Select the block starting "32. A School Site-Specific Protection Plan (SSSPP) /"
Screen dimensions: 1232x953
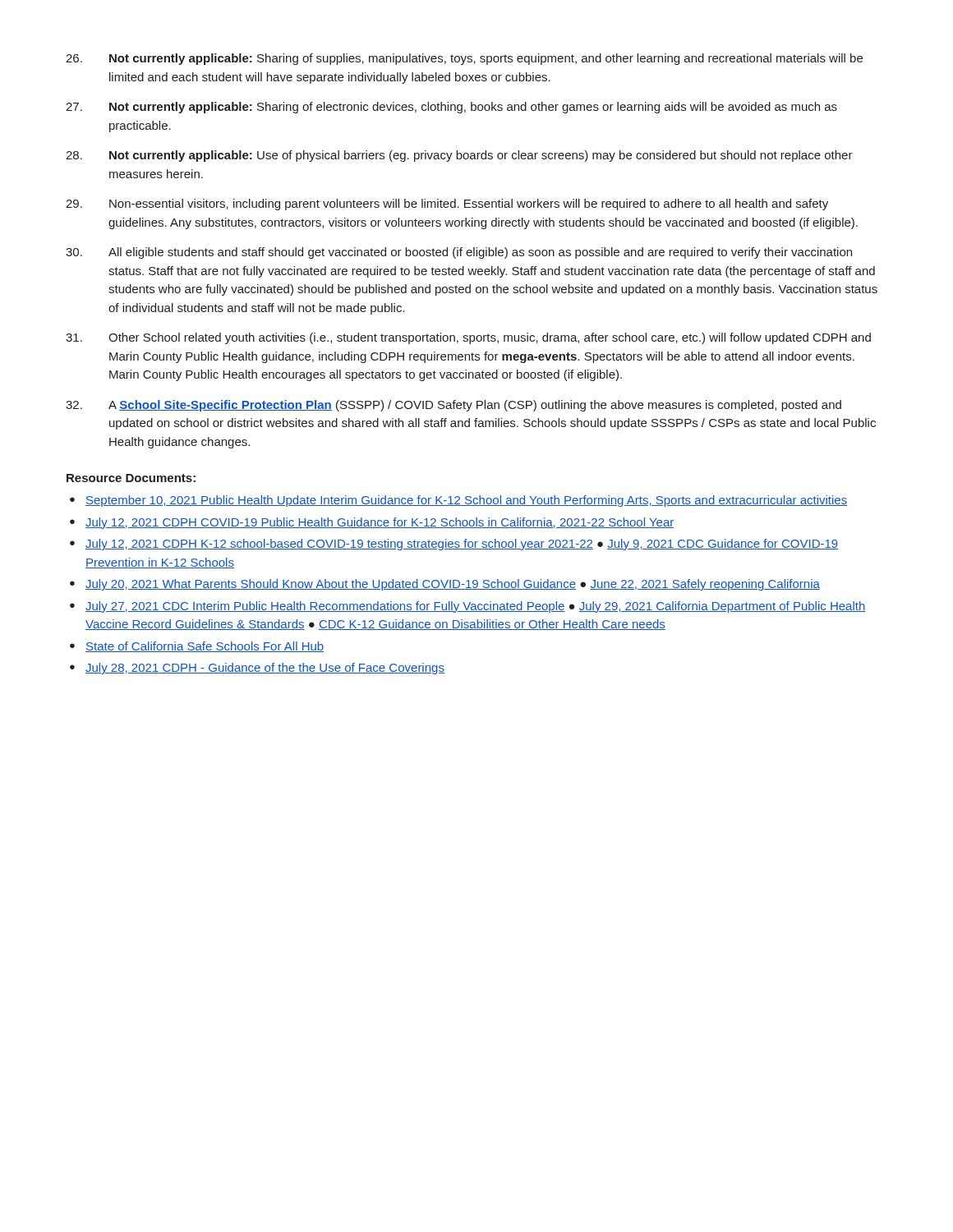coord(476,423)
